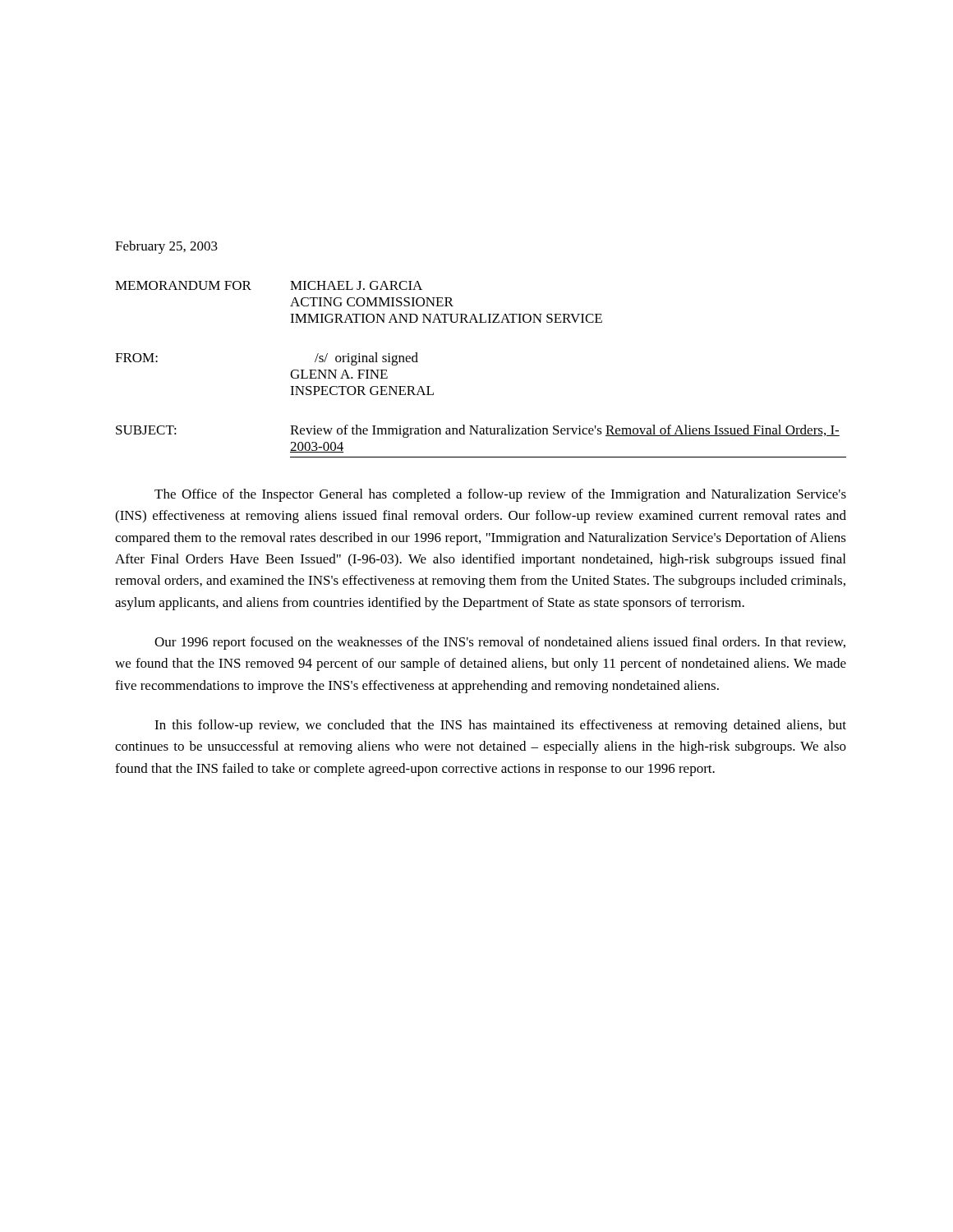The height and width of the screenshot is (1232, 953).
Task: Point to the block beginning "FROM: /s/ original signed"
Action: [x=140, y=359]
